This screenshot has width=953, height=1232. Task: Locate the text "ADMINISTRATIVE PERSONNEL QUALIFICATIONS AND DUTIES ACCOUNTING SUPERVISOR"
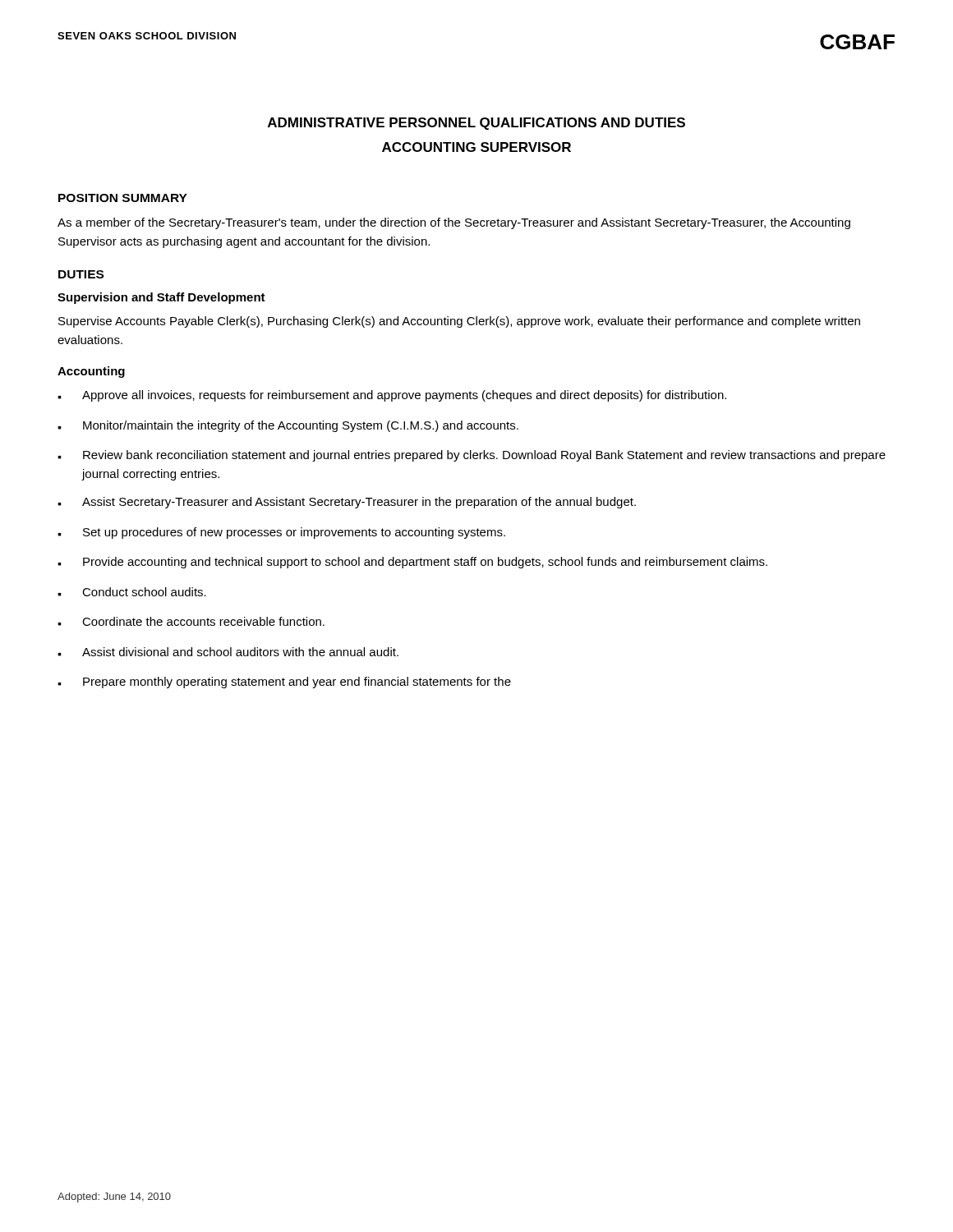tap(476, 136)
